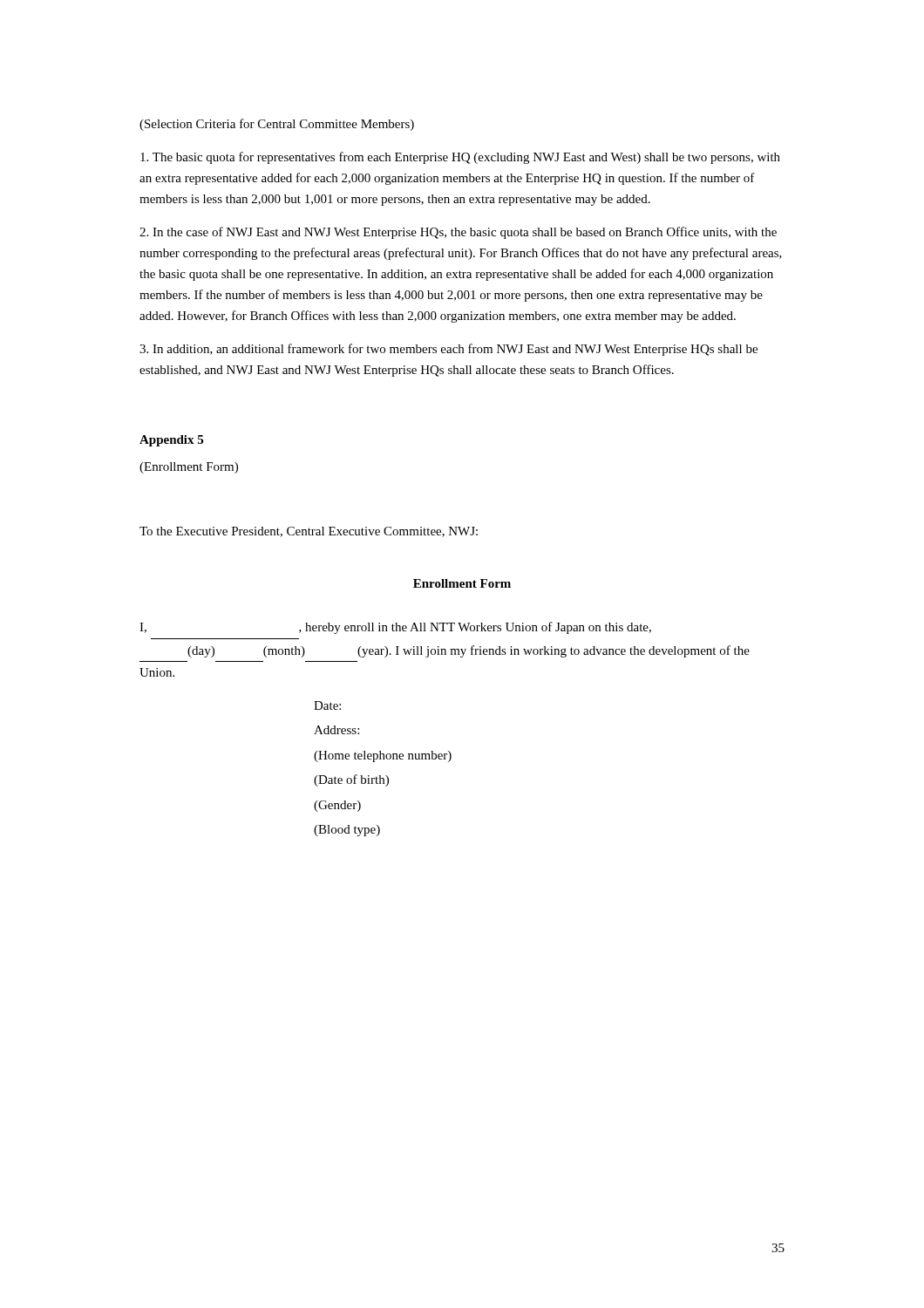Point to the element starting "Enrollment Form"
The width and height of the screenshot is (924, 1308).
coord(462,583)
